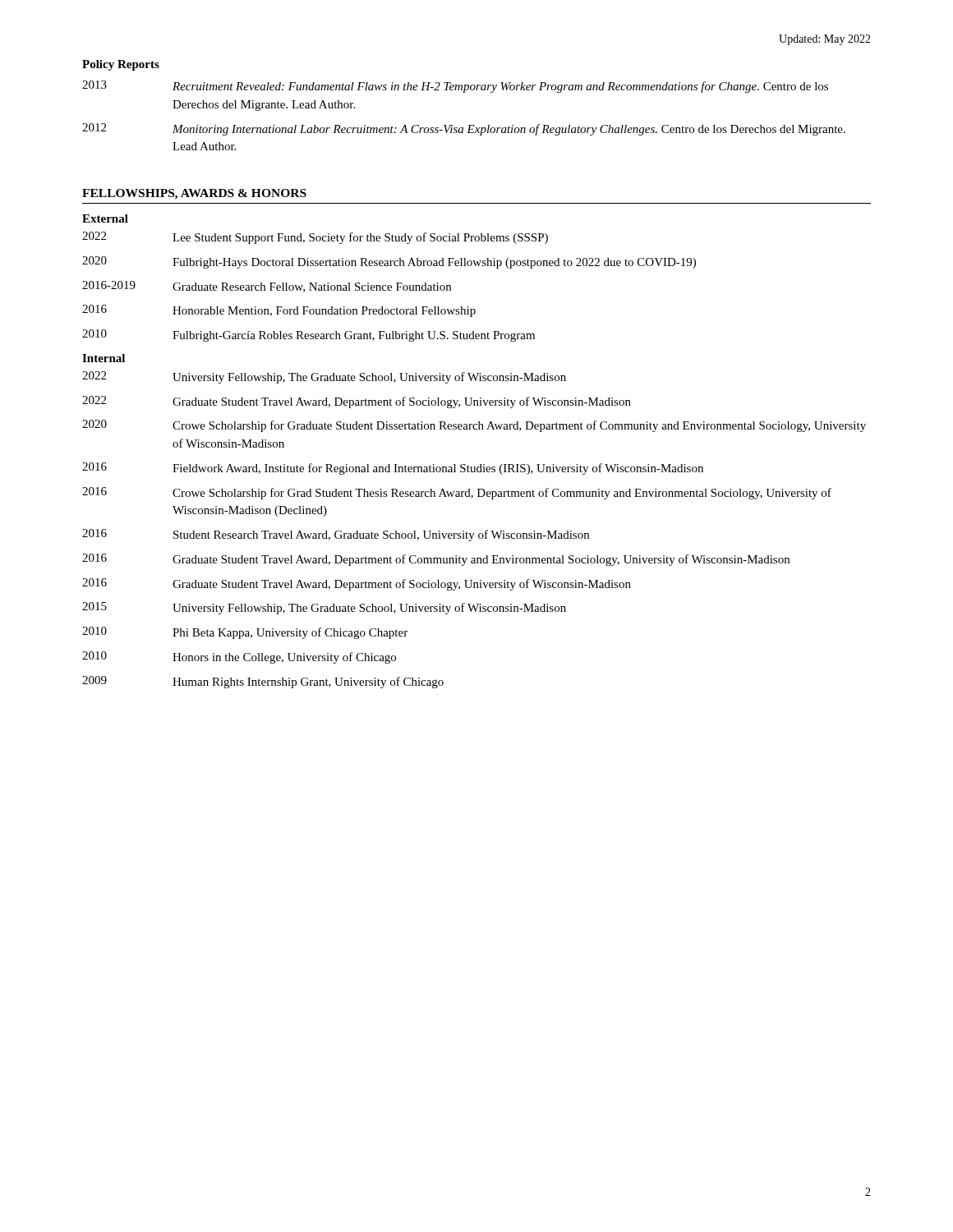Click on the list item with the text "2010 Phi Beta Kappa, University of Chicago"
The image size is (953, 1232).
[x=245, y=633]
